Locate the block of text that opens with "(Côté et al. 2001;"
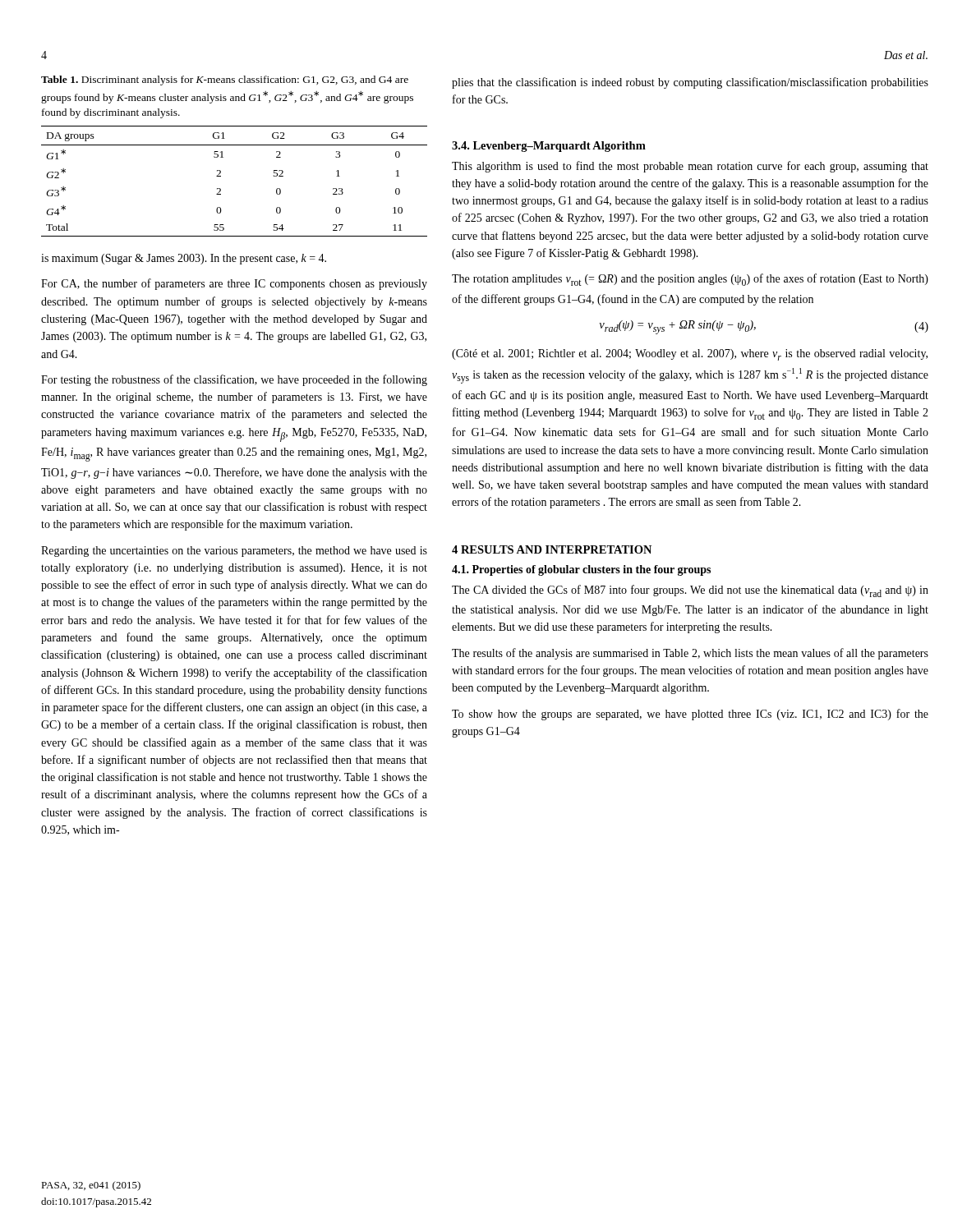Image resolution: width=953 pixels, height=1232 pixels. click(690, 428)
